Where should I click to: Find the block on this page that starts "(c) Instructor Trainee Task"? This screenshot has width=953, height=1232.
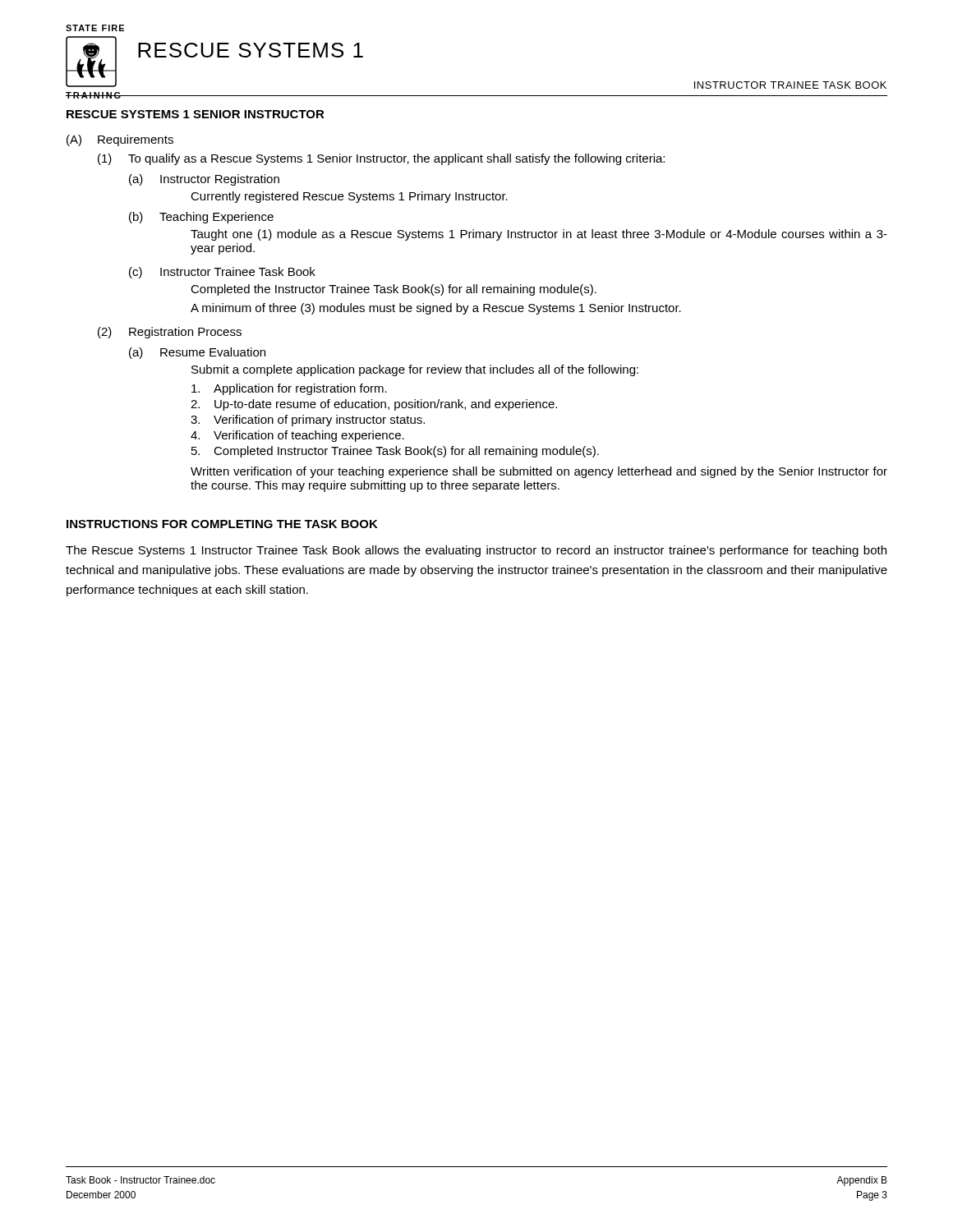[222, 273]
